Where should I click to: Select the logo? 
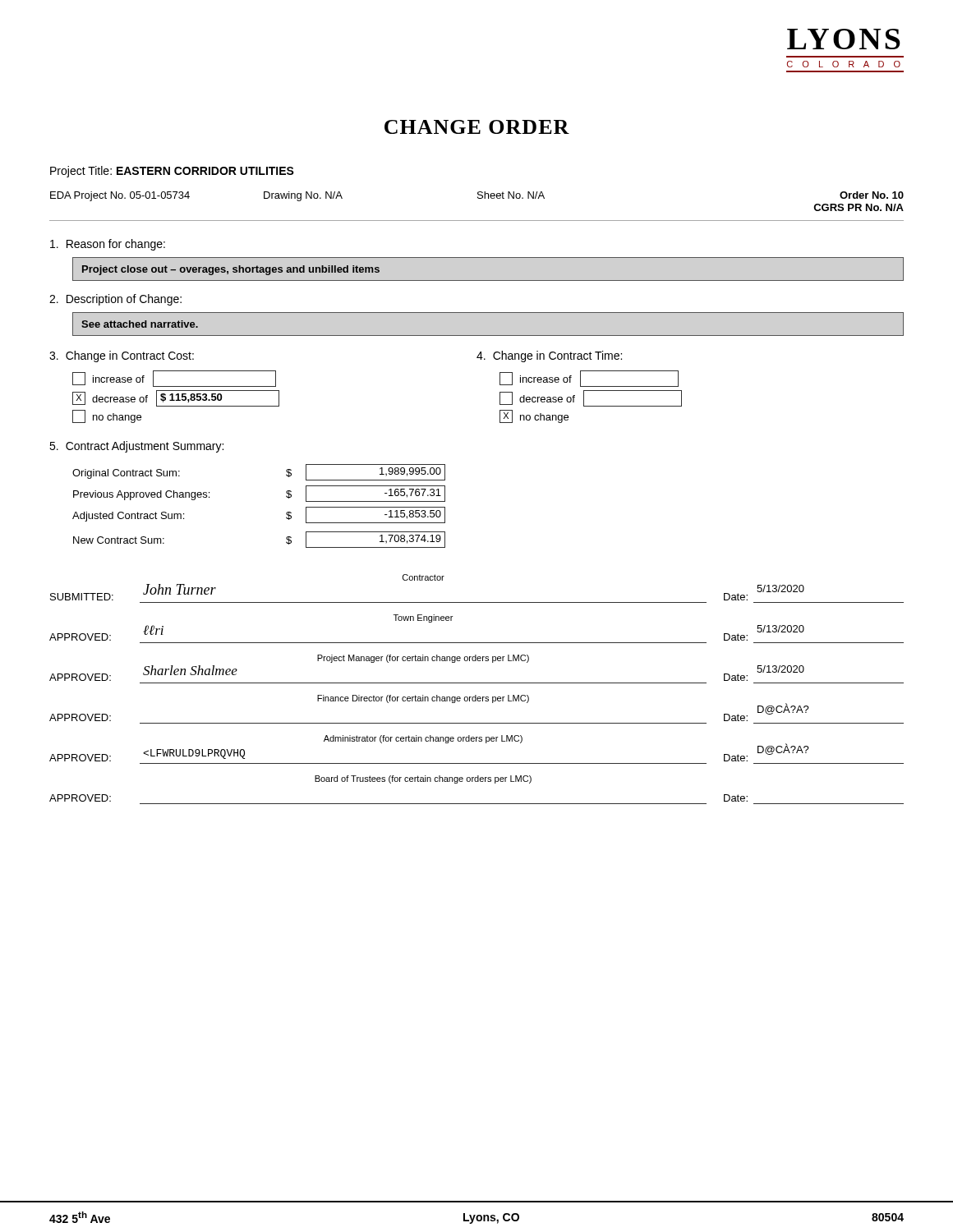point(845,48)
